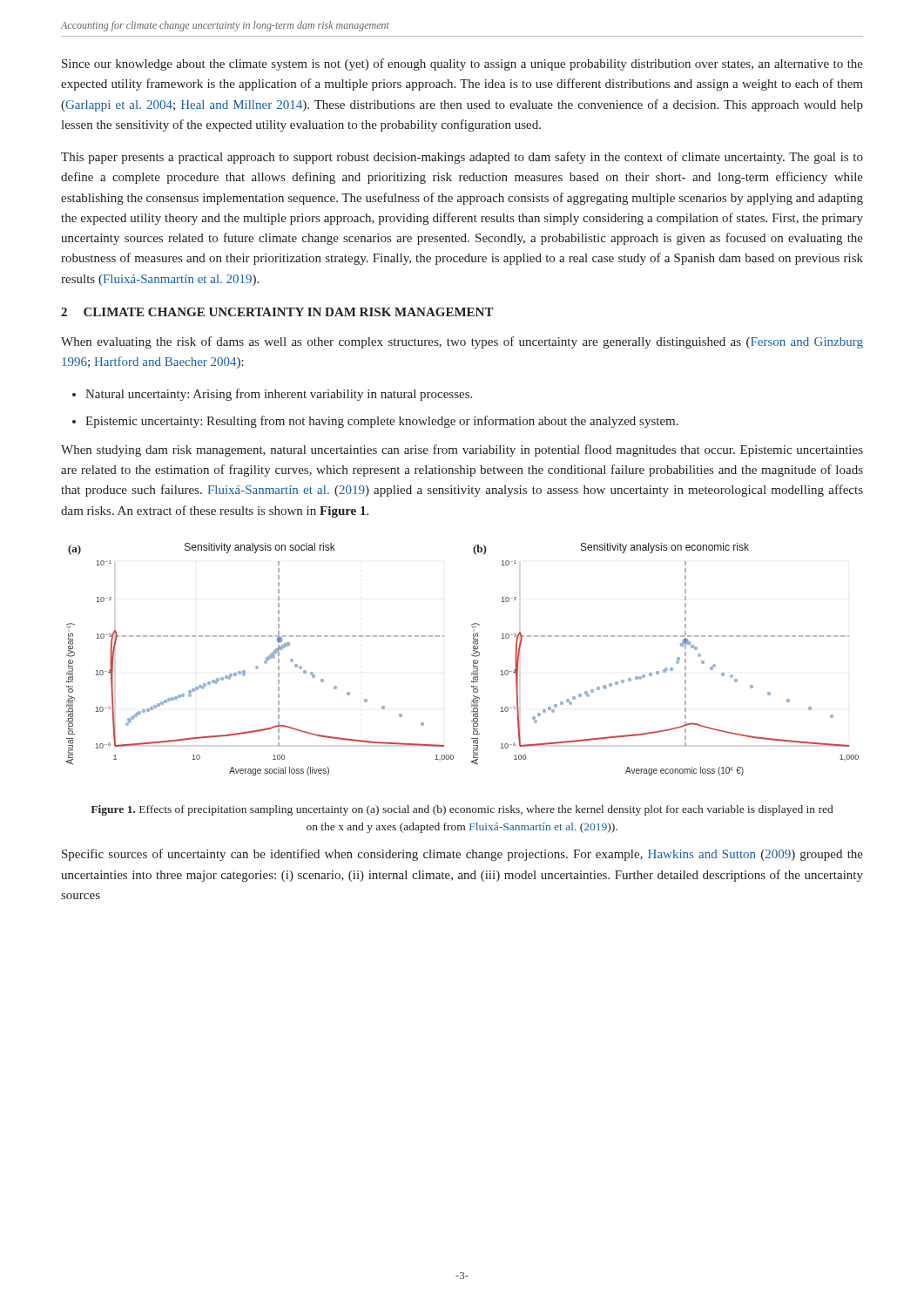Find the continuous plot

pos(462,688)
